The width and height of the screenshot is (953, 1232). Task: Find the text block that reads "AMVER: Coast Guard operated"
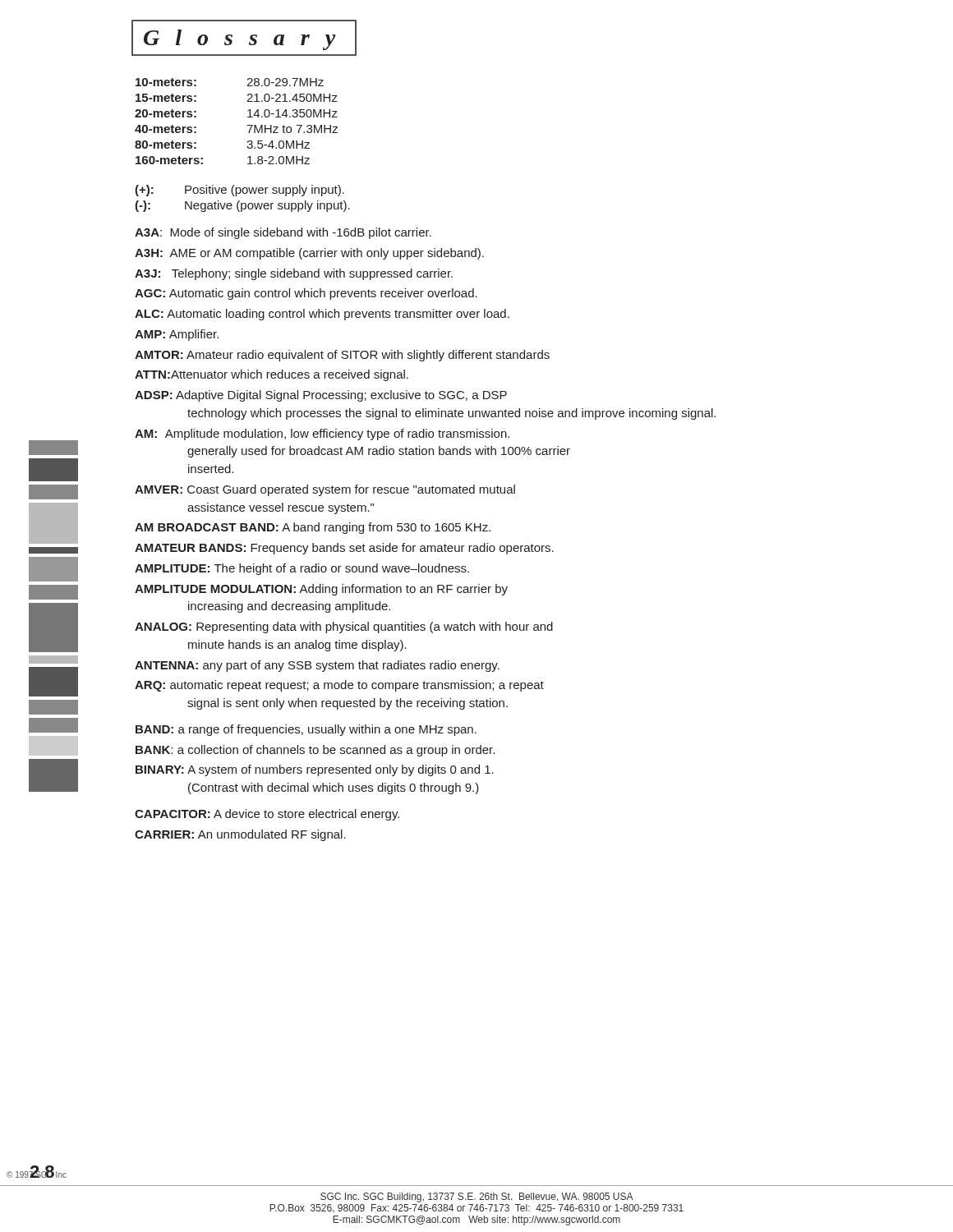coord(325,489)
